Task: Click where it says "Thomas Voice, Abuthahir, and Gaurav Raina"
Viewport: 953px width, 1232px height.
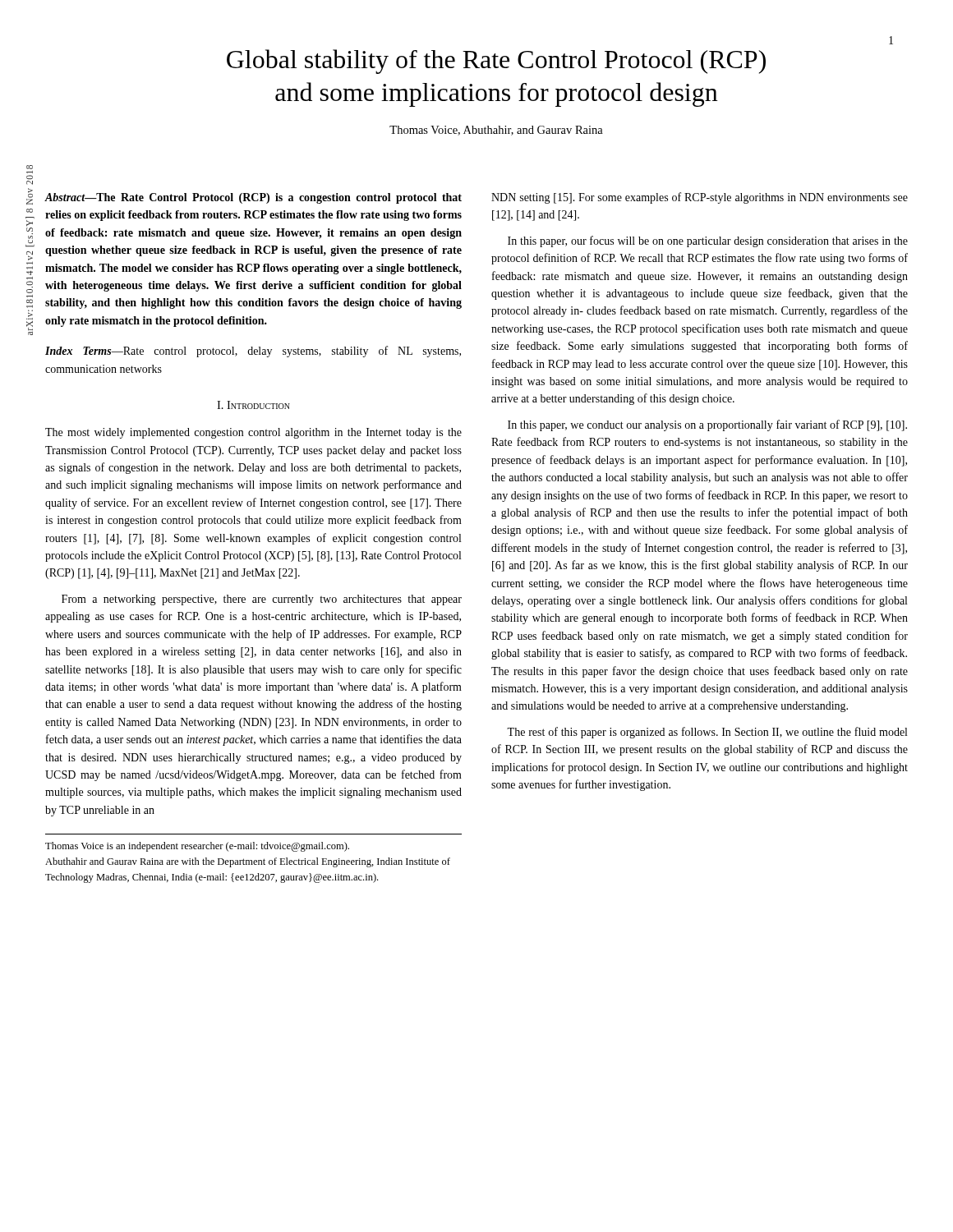Action: pyautogui.click(x=496, y=130)
